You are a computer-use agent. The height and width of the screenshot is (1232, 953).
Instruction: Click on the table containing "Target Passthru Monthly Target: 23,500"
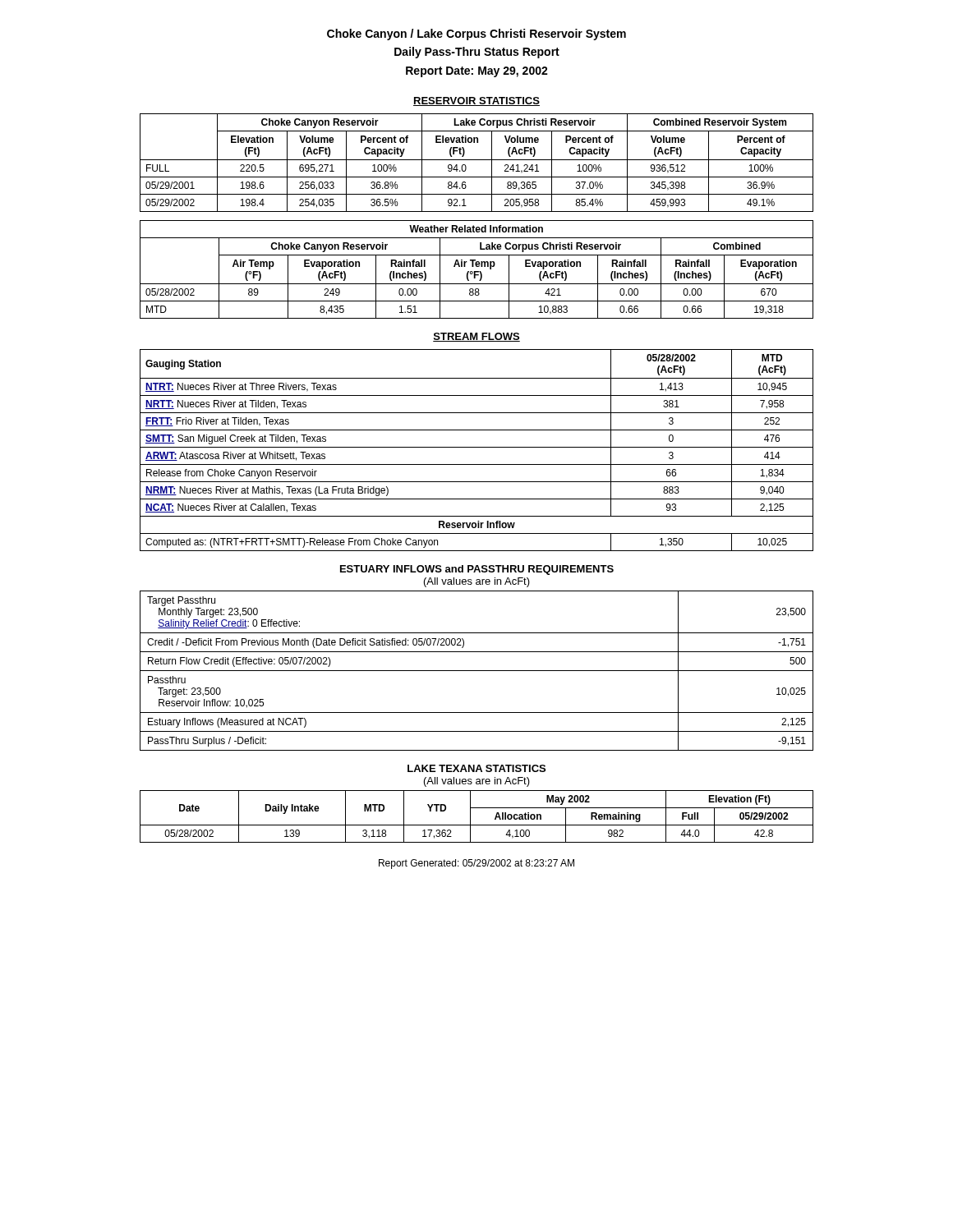(x=476, y=671)
